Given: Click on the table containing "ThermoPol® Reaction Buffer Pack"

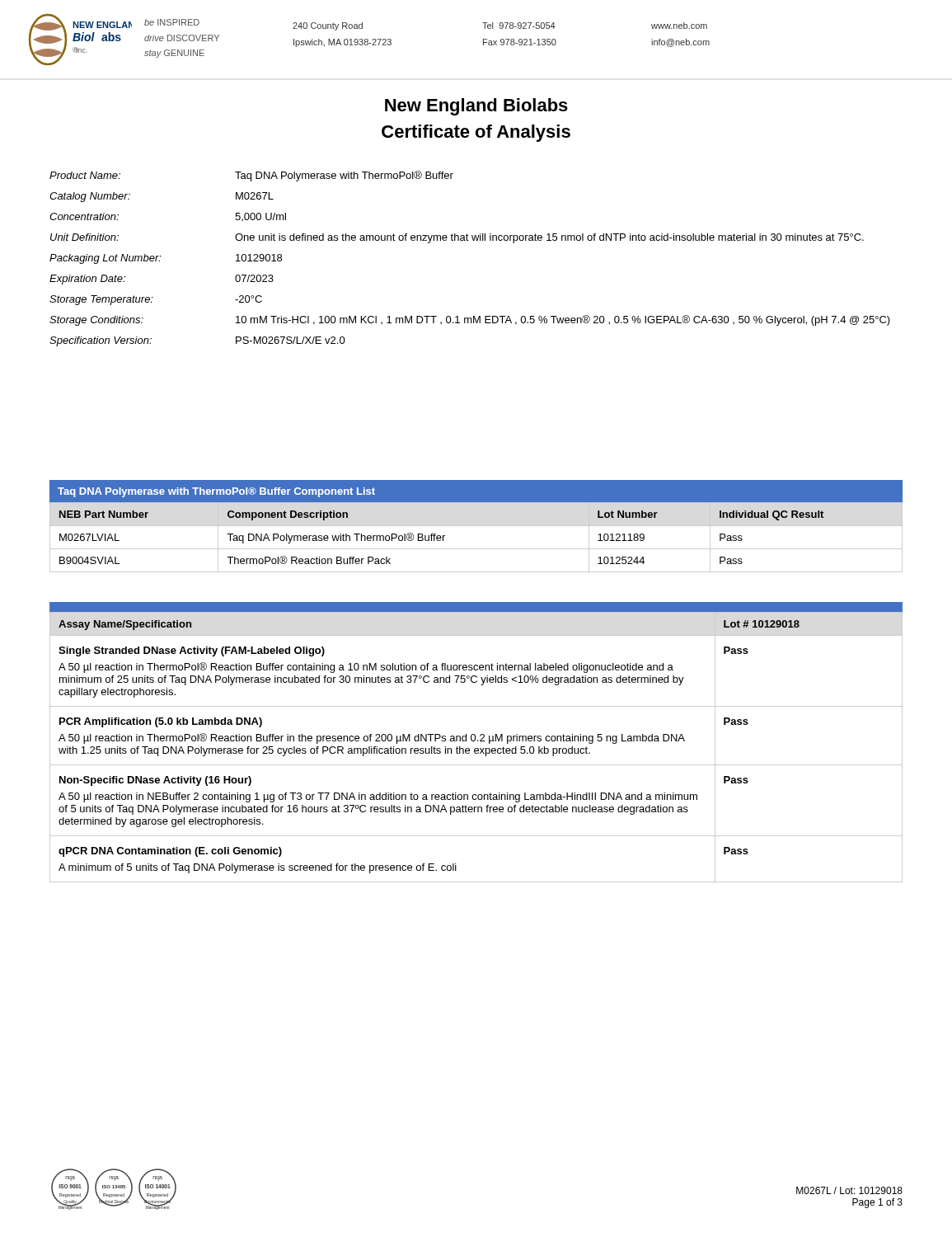Looking at the screenshot, I should 476,537.
